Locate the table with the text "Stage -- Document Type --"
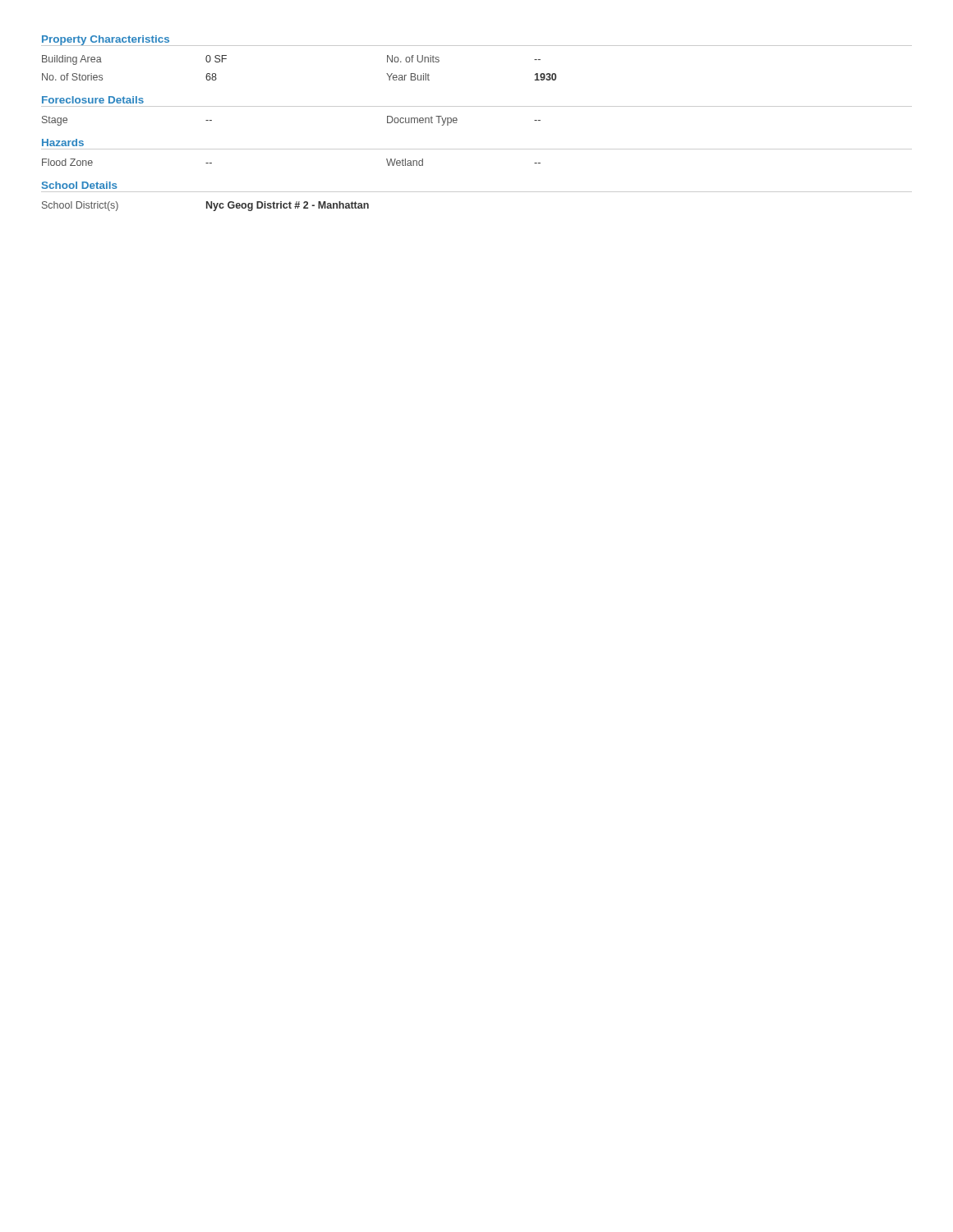The height and width of the screenshot is (1232, 953). point(476,120)
